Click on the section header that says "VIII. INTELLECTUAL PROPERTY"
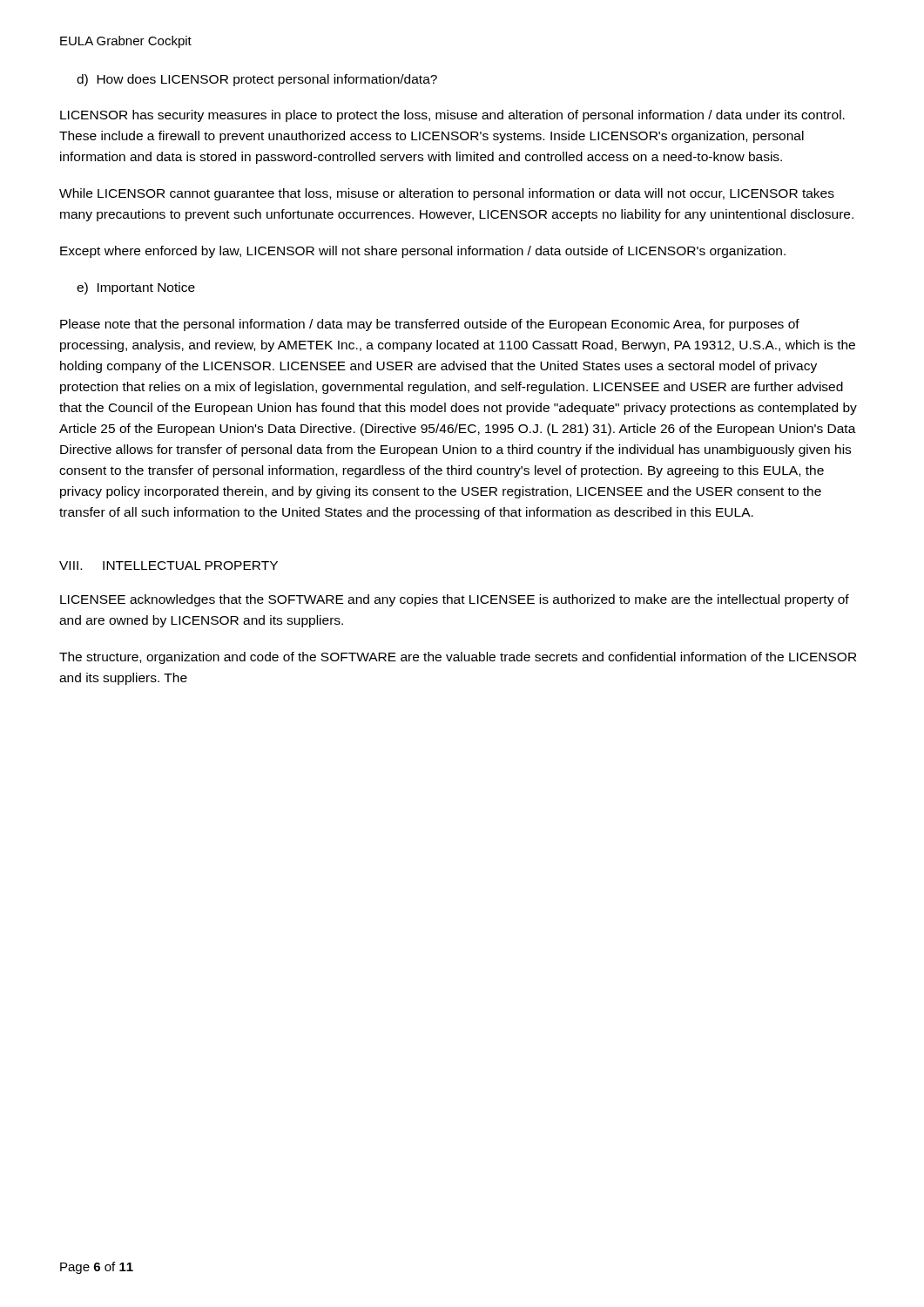The width and height of the screenshot is (924, 1307). point(169,565)
